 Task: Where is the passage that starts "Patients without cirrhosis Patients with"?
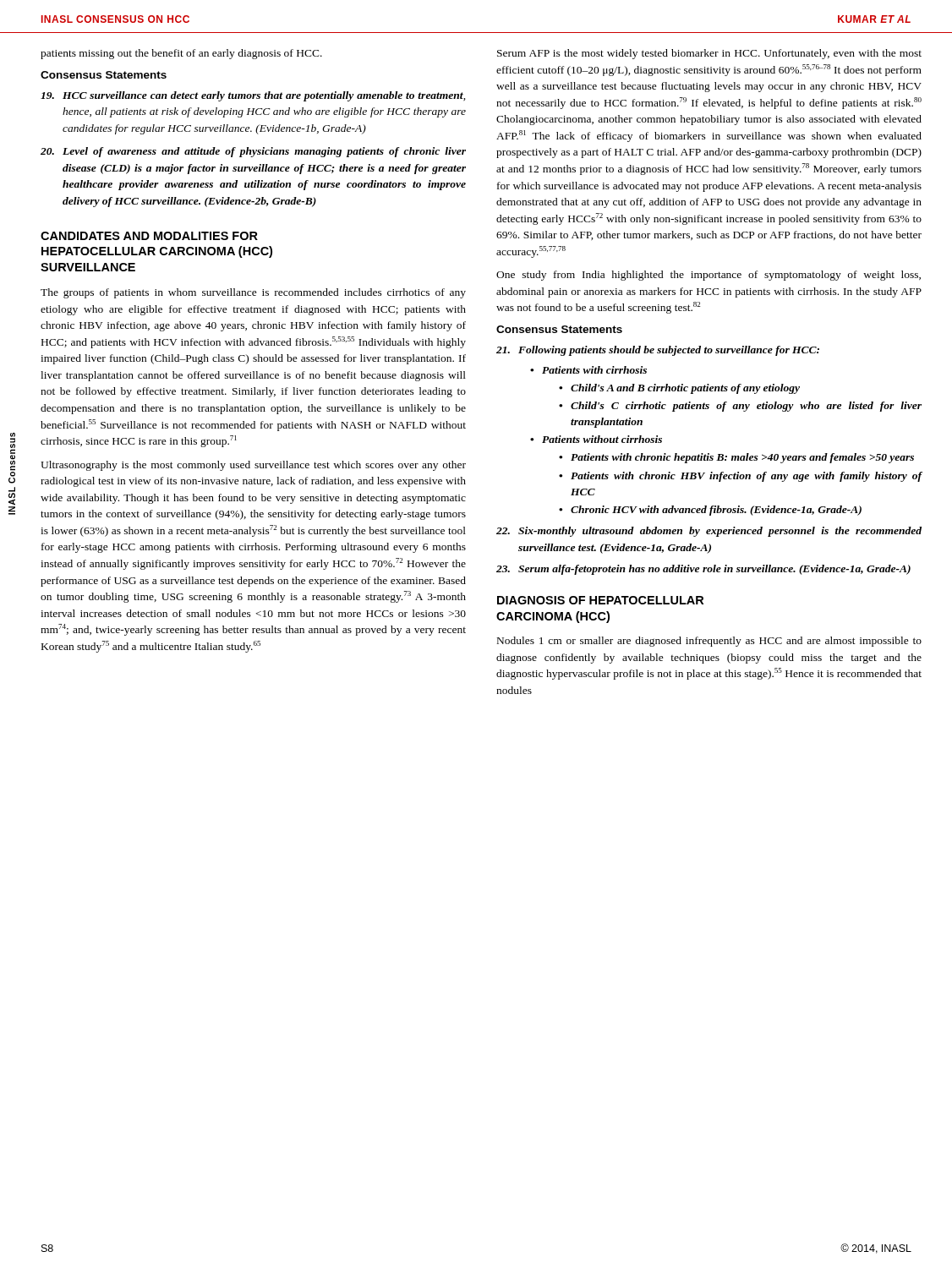point(732,475)
